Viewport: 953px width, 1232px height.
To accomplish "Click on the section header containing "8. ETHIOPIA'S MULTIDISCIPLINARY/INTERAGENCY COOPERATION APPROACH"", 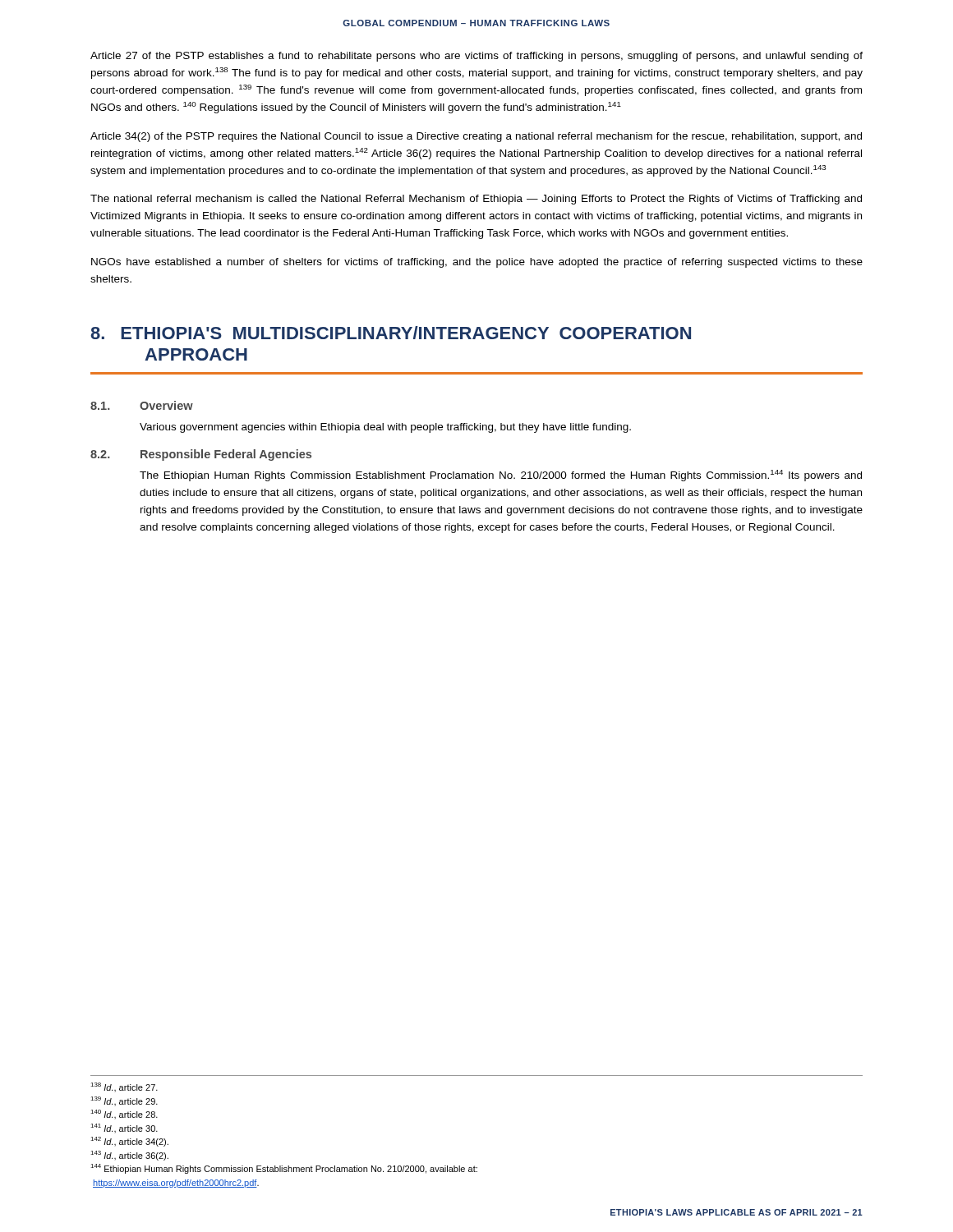I will 476,340.
